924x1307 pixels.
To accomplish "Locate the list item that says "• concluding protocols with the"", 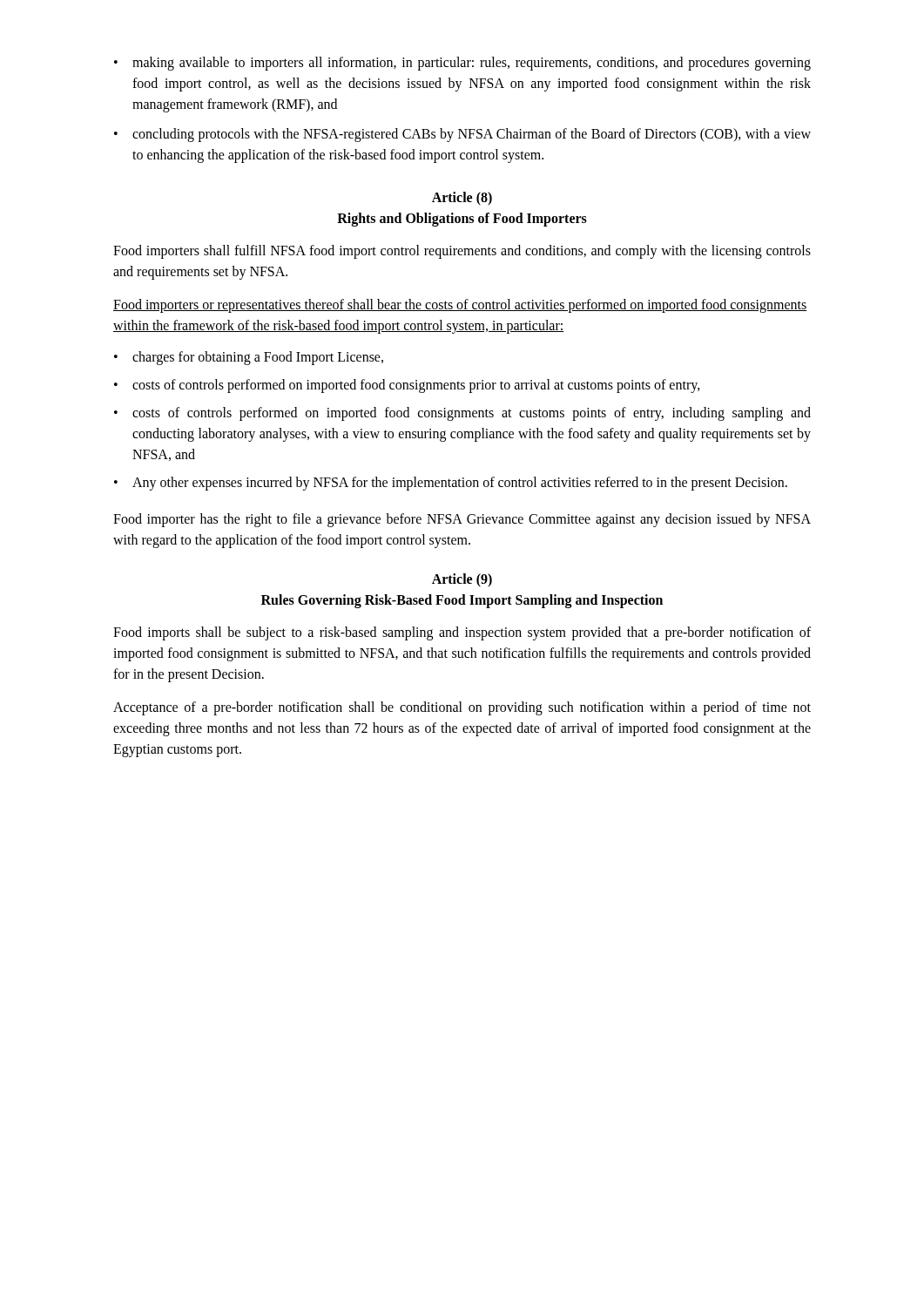I will pyautogui.click(x=462, y=145).
